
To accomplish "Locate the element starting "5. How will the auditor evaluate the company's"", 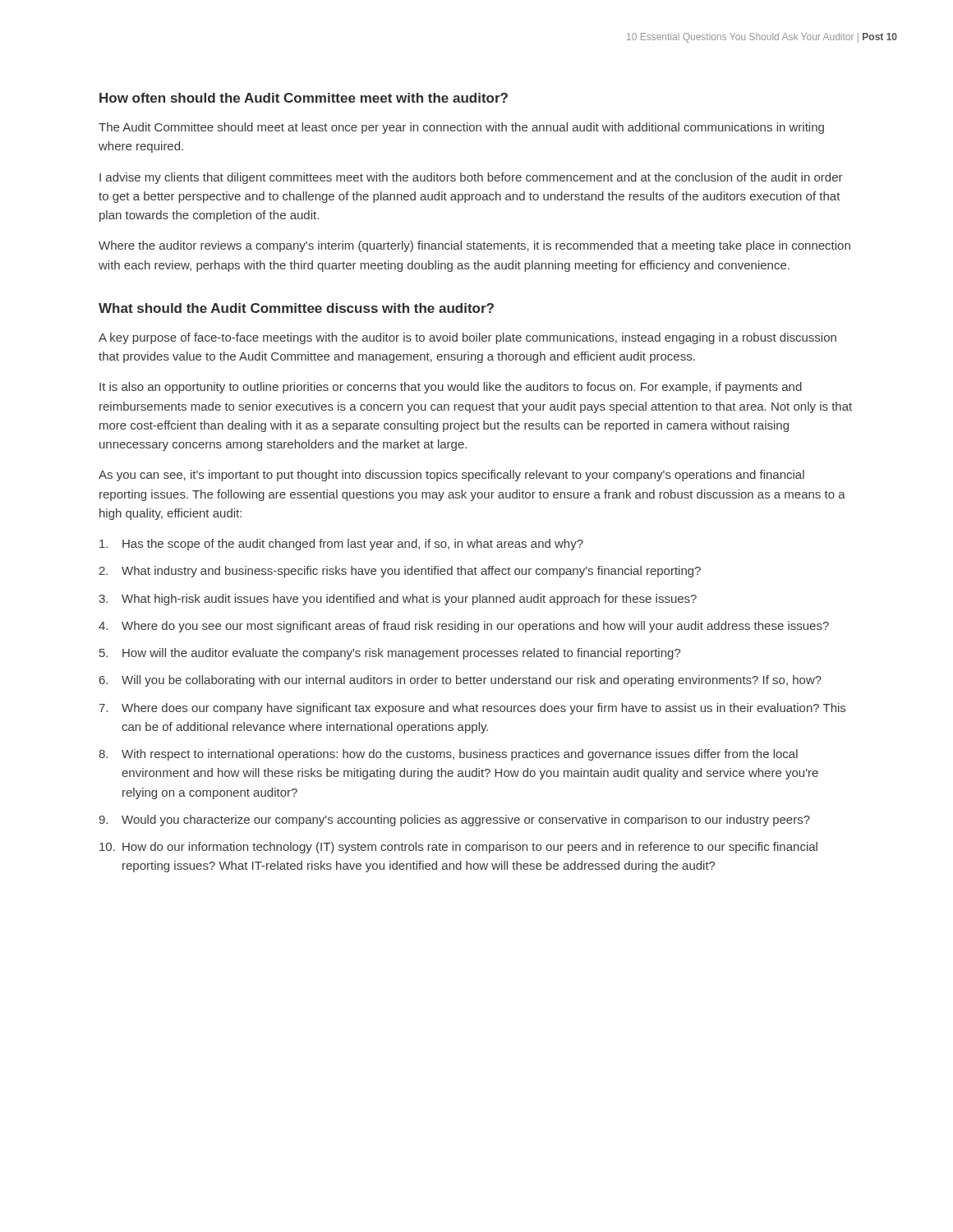I will pyautogui.click(x=476, y=653).
